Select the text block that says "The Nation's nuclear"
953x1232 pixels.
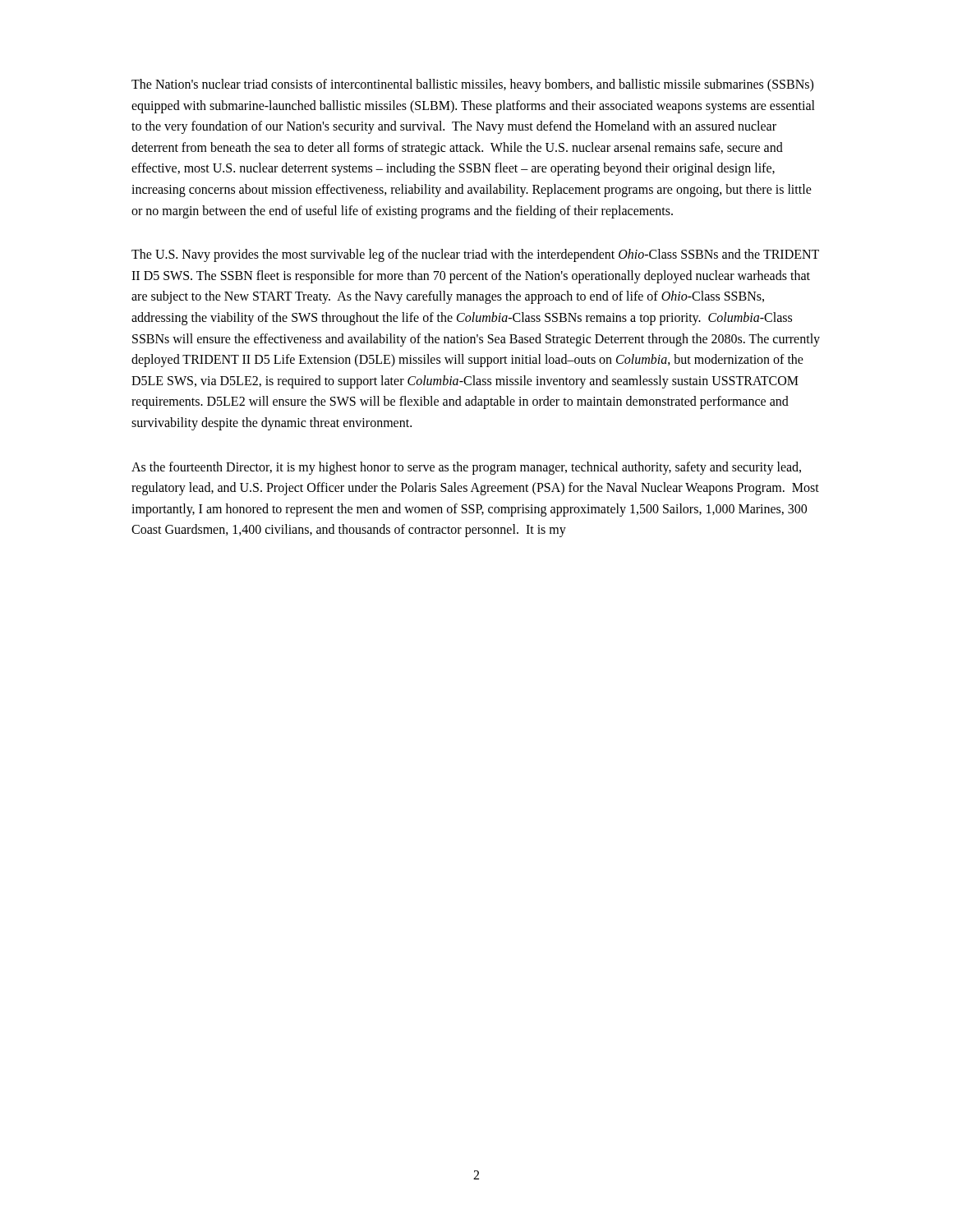pyautogui.click(x=473, y=147)
